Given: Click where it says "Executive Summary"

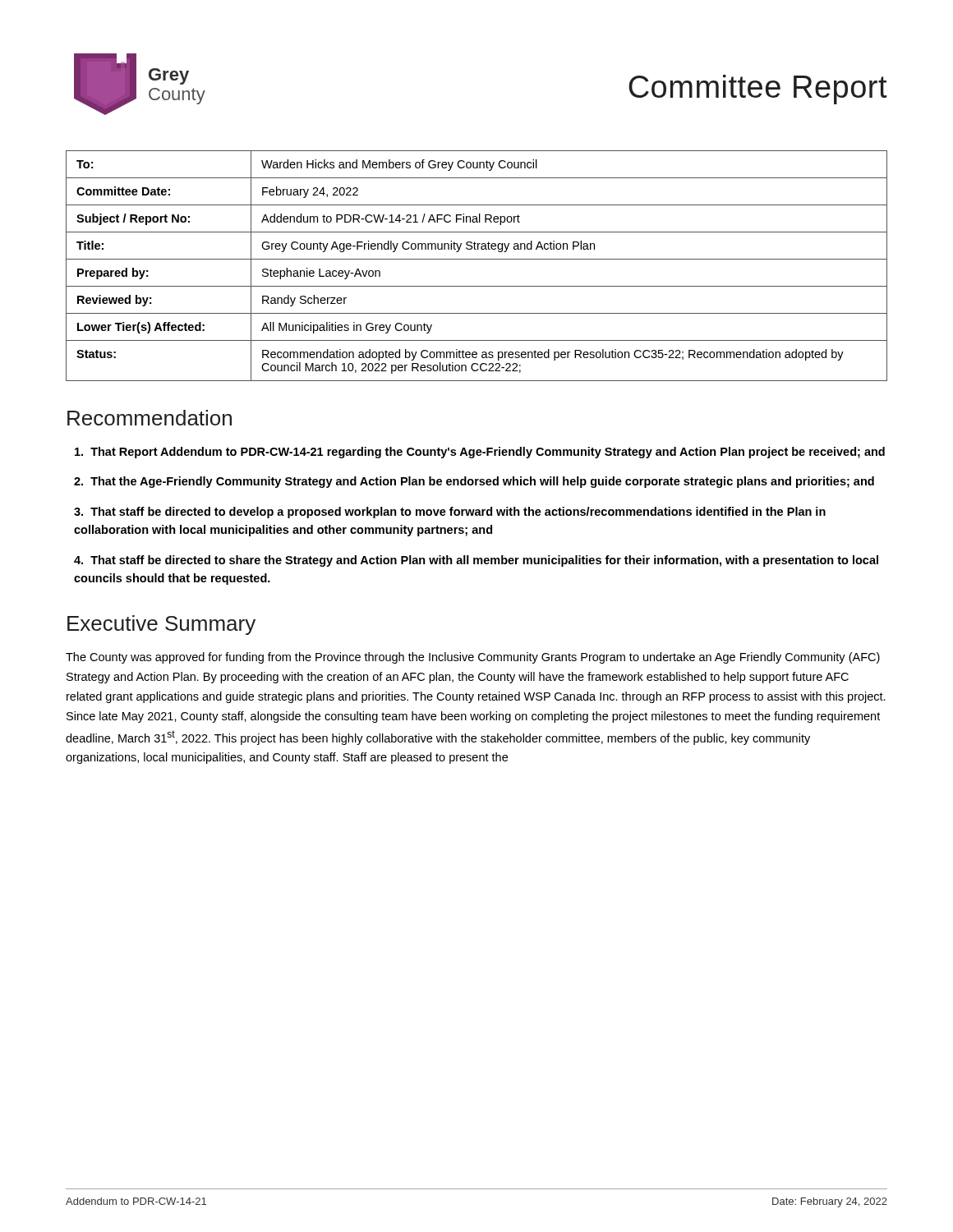Looking at the screenshot, I should [161, 623].
